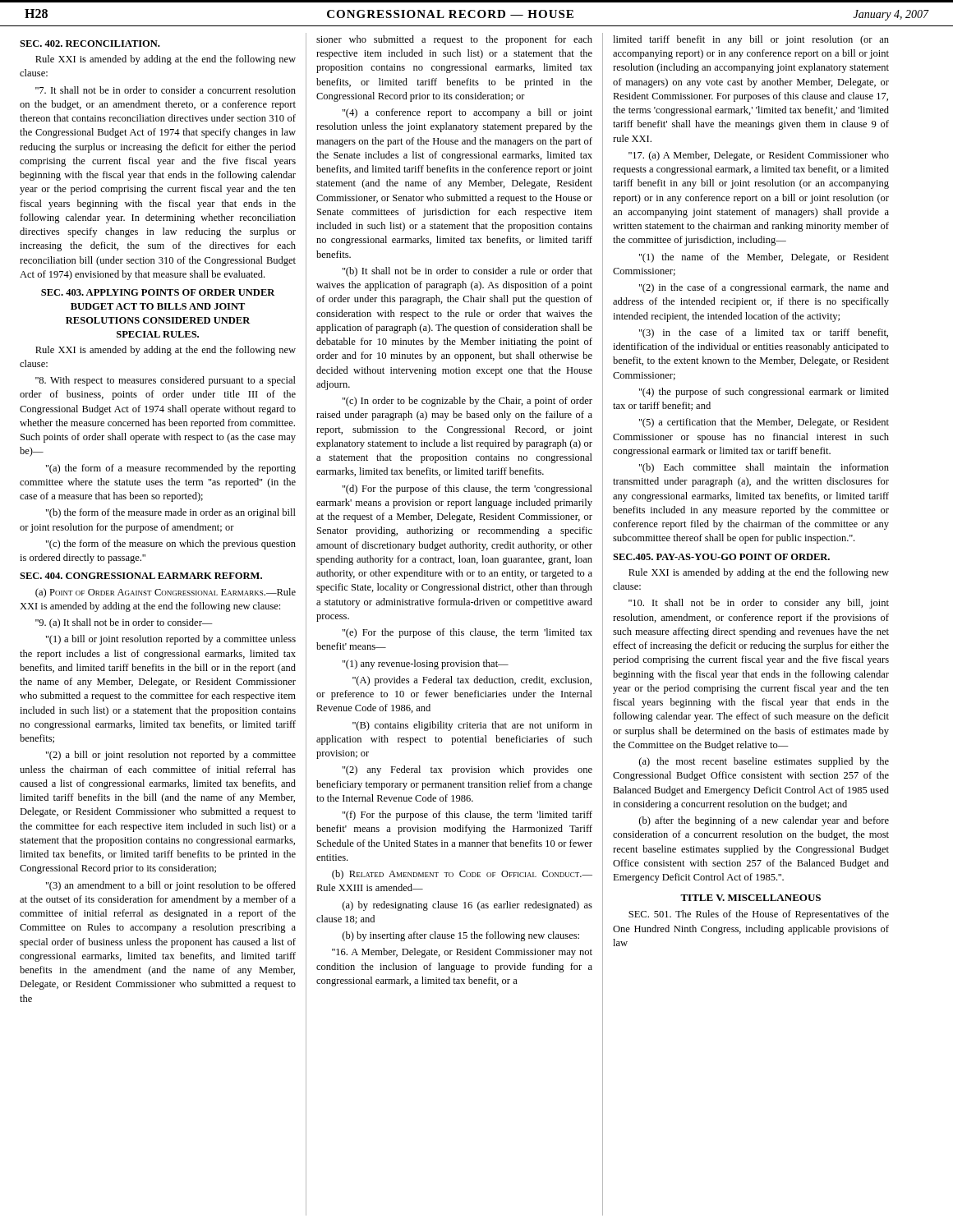Viewport: 953px width, 1232px height.
Task: Select the element starting "SEC. 404. CONGRESSIONAL EARMARK REFORM."
Action: coord(141,576)
